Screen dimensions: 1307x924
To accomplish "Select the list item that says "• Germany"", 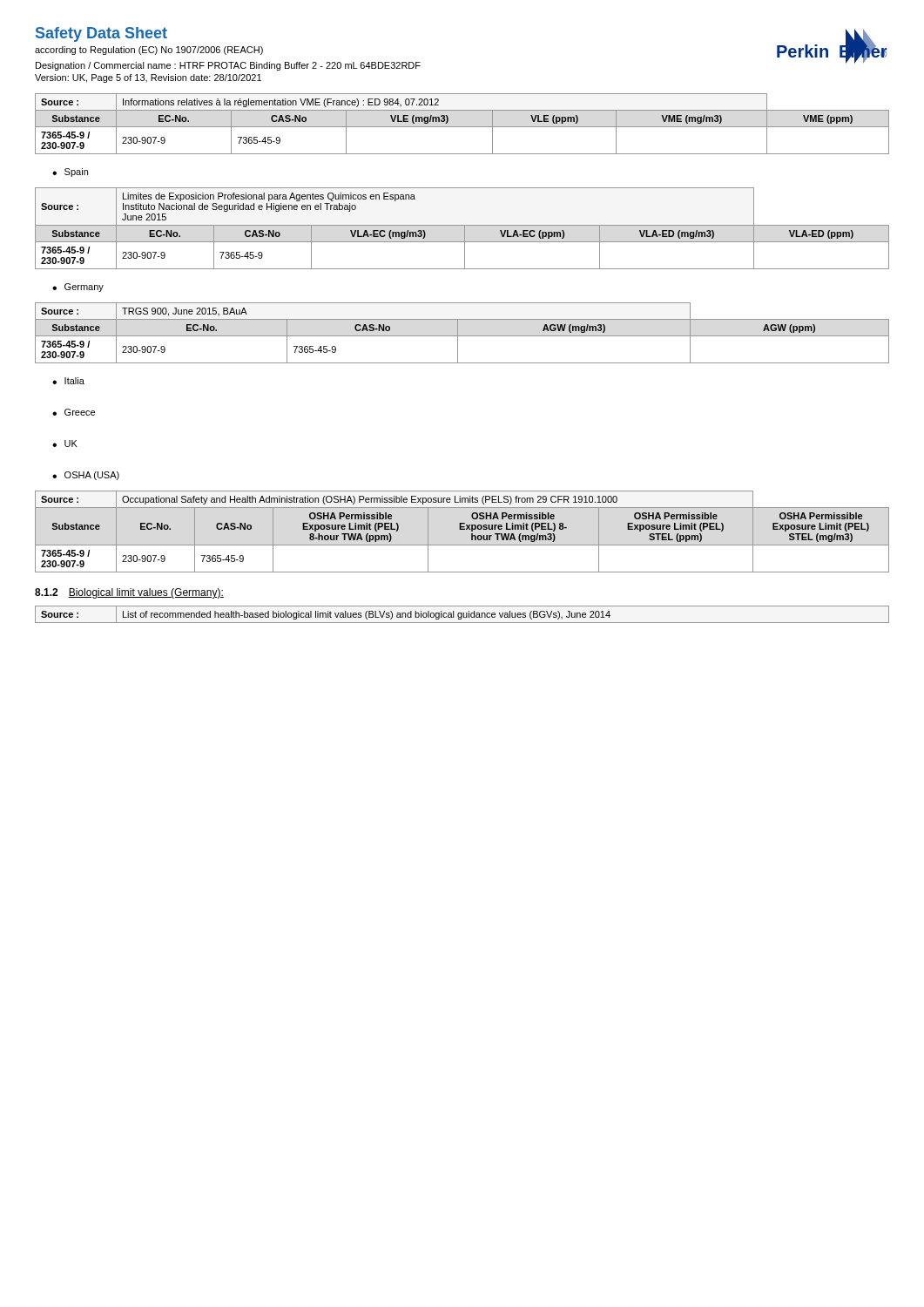I will (78, 288).
